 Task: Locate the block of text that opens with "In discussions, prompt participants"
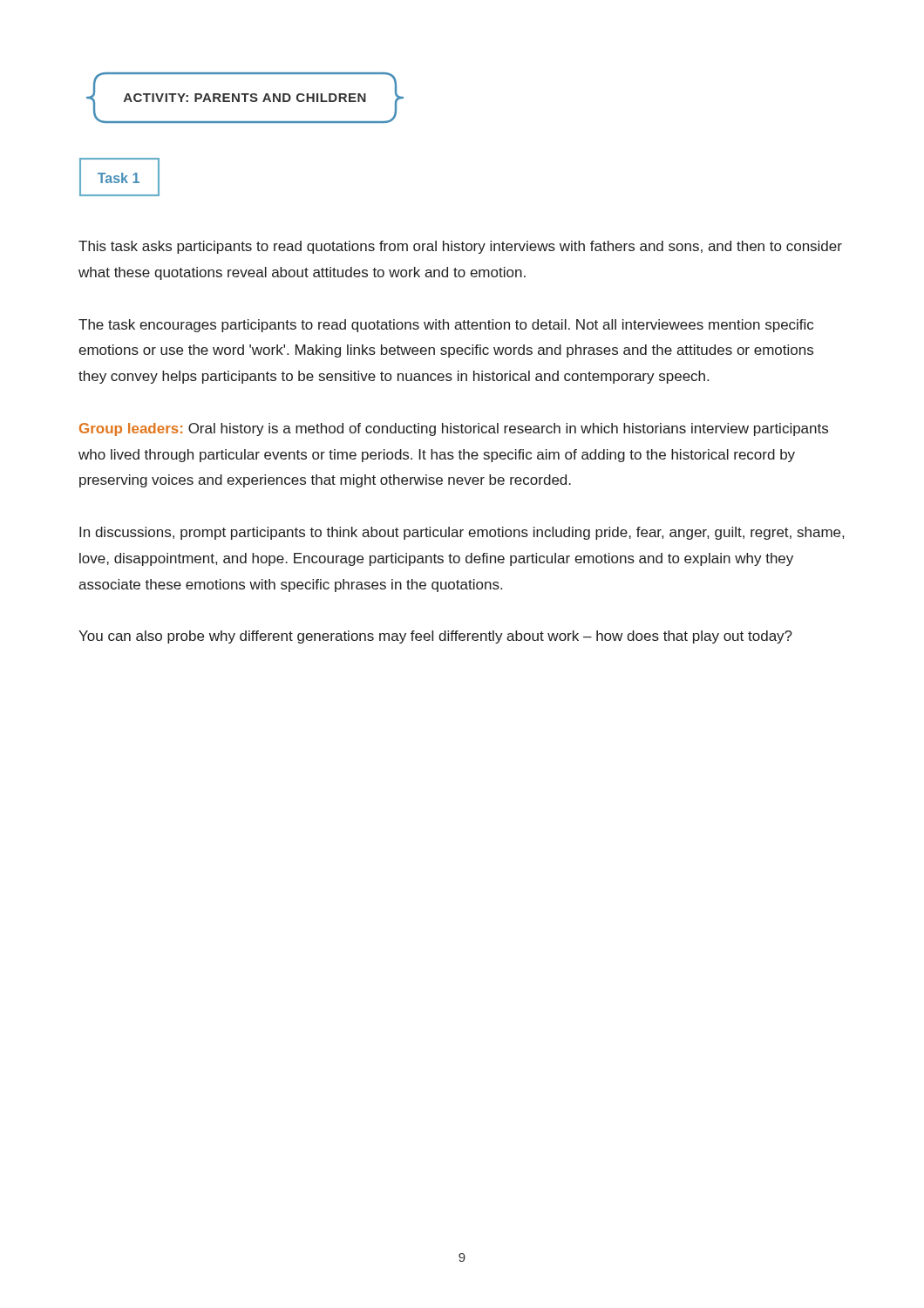[462, 558]
